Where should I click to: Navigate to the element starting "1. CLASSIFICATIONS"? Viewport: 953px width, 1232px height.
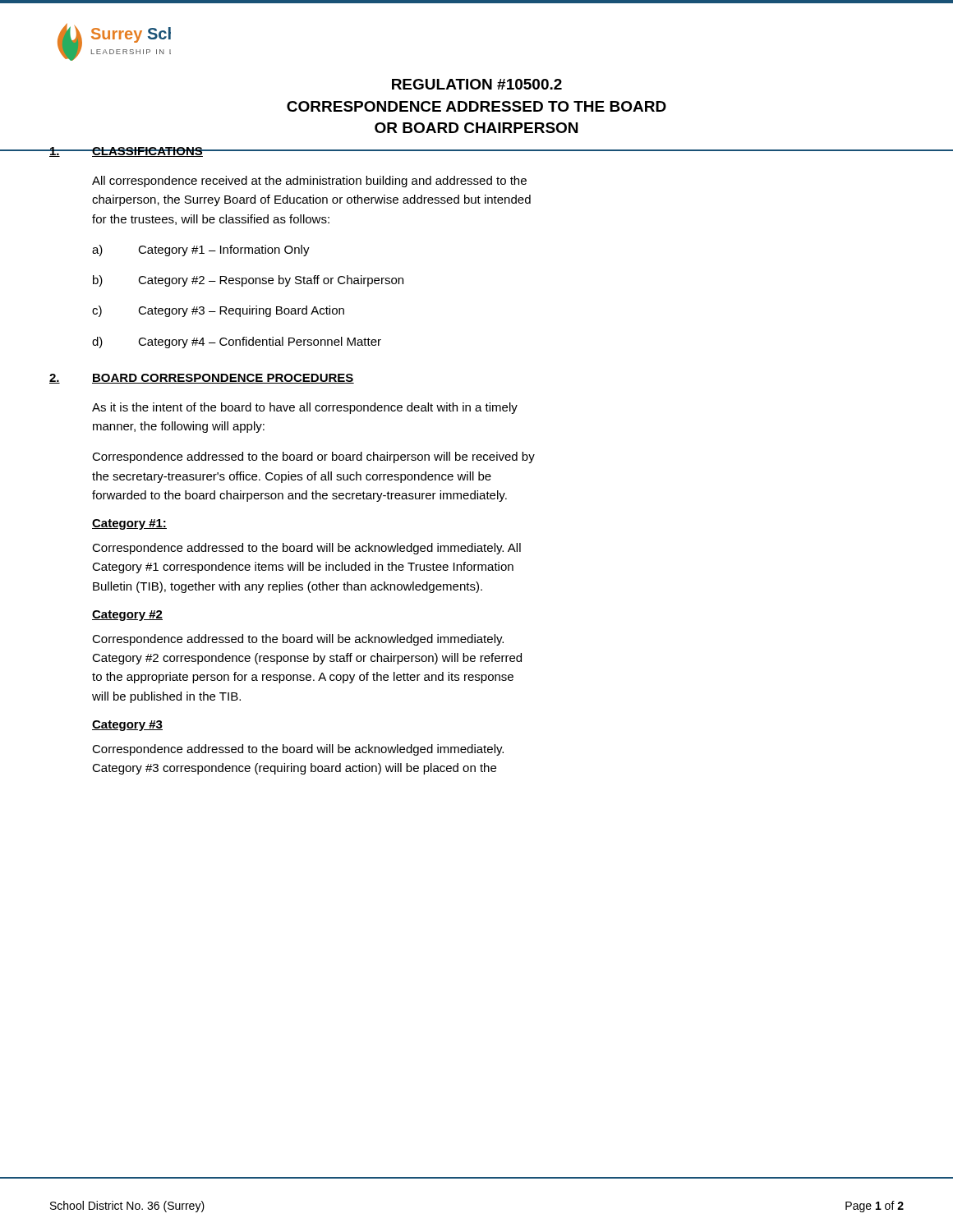[x=126, y=151]
